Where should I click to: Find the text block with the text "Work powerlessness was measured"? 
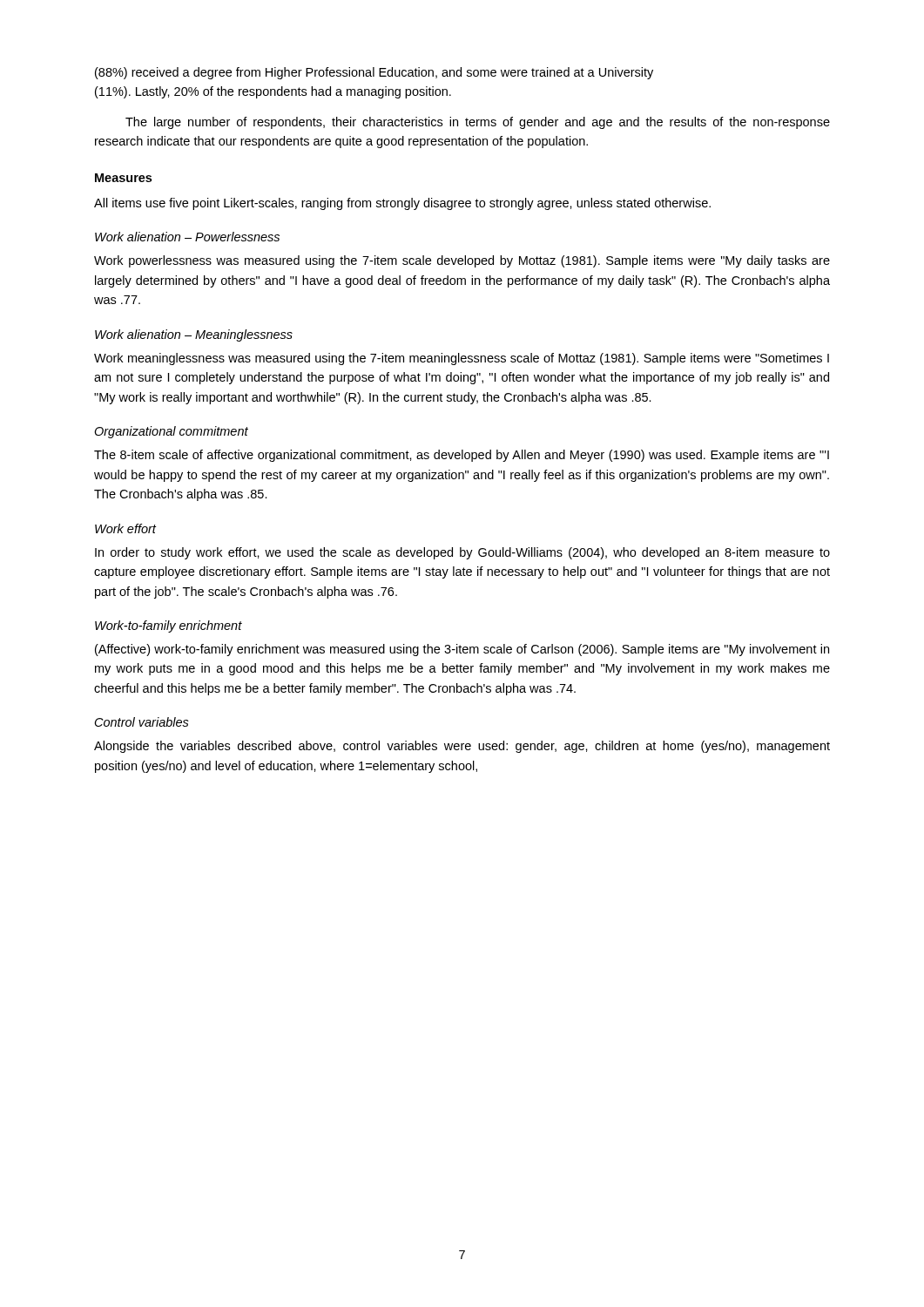click(x=462, y=281)
